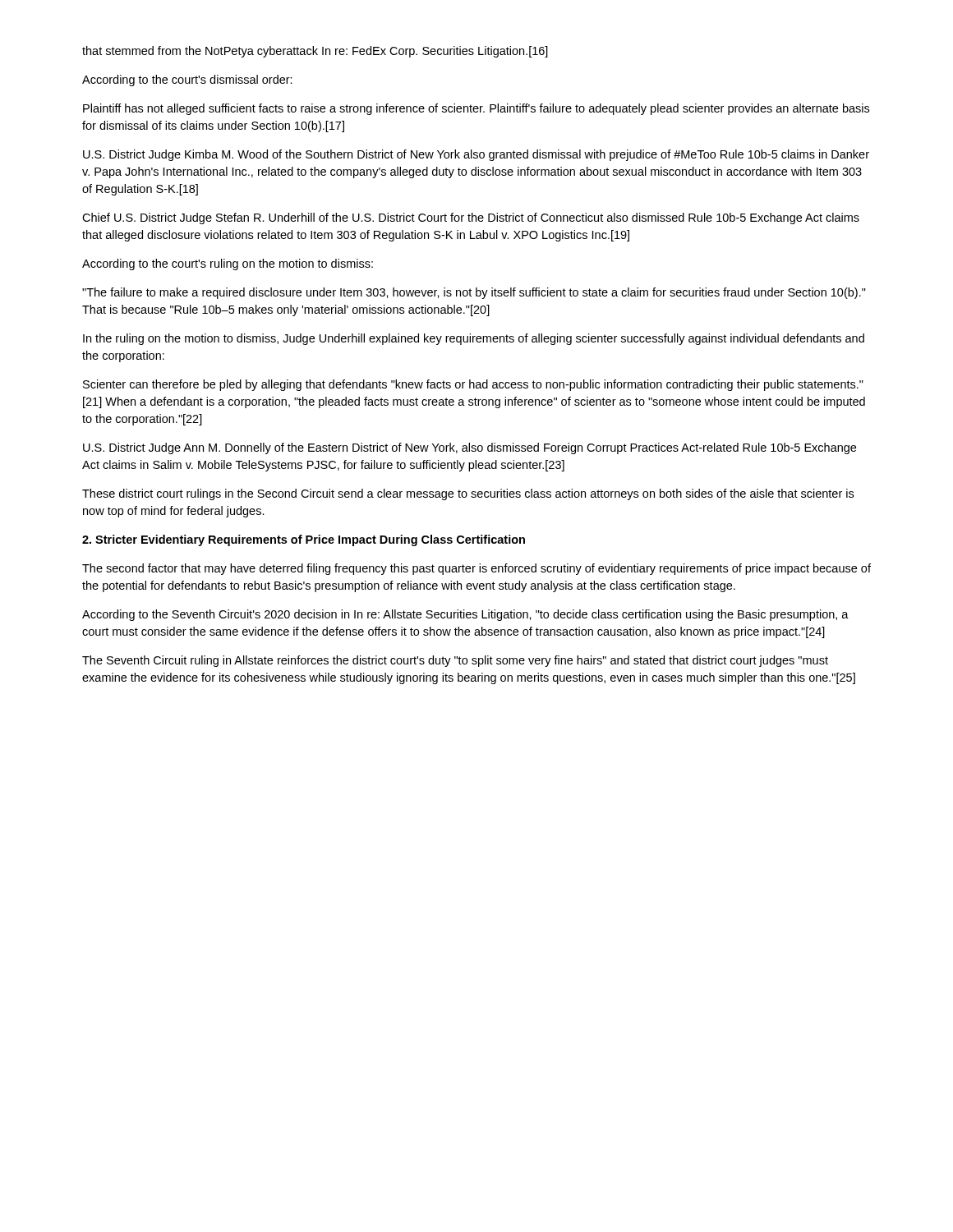Locate the text block starting "Scienter can therefore be pled"

pos(474,402)
